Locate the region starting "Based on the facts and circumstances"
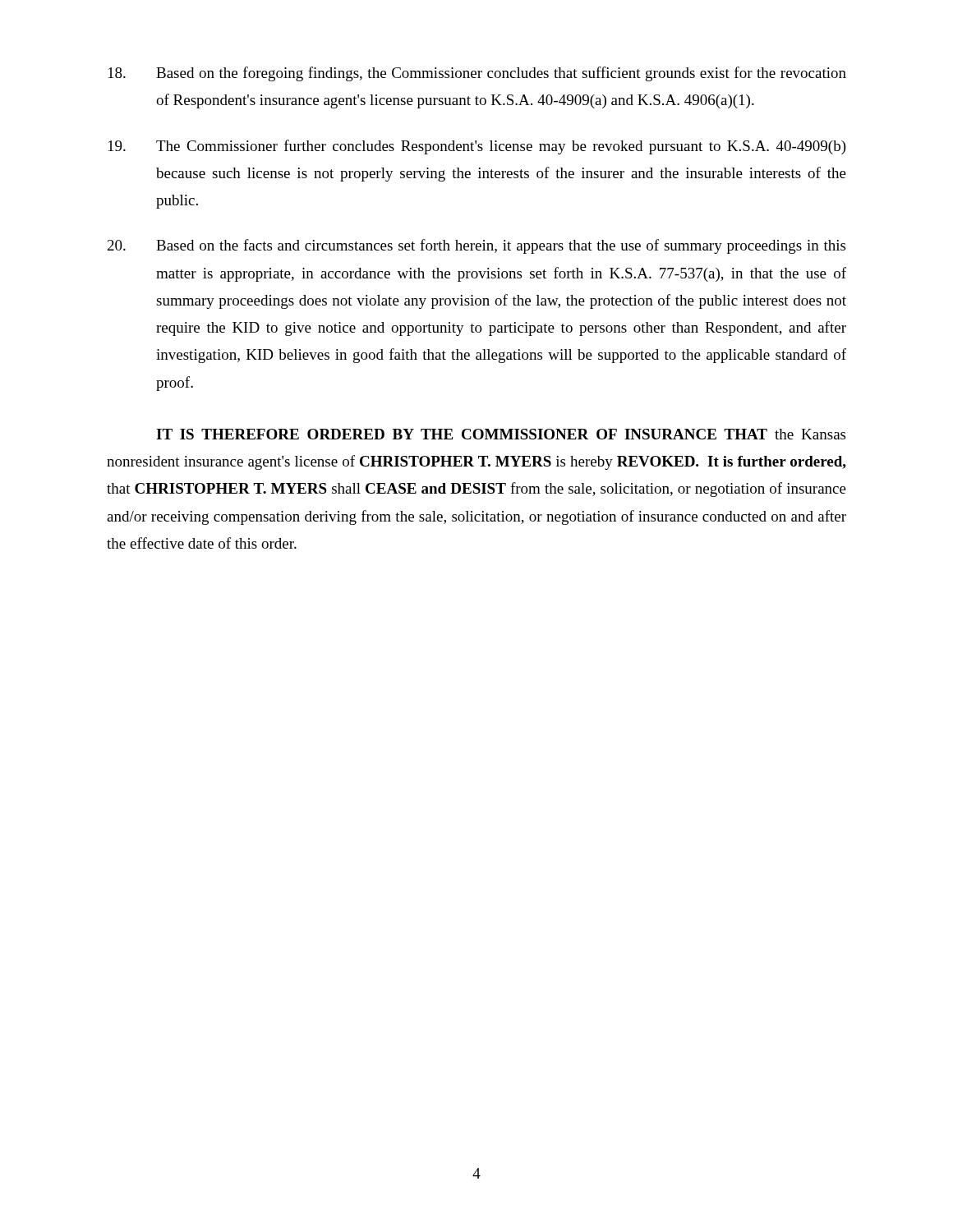The width and height of the screenshot is (953, 1232). point(476,314)
